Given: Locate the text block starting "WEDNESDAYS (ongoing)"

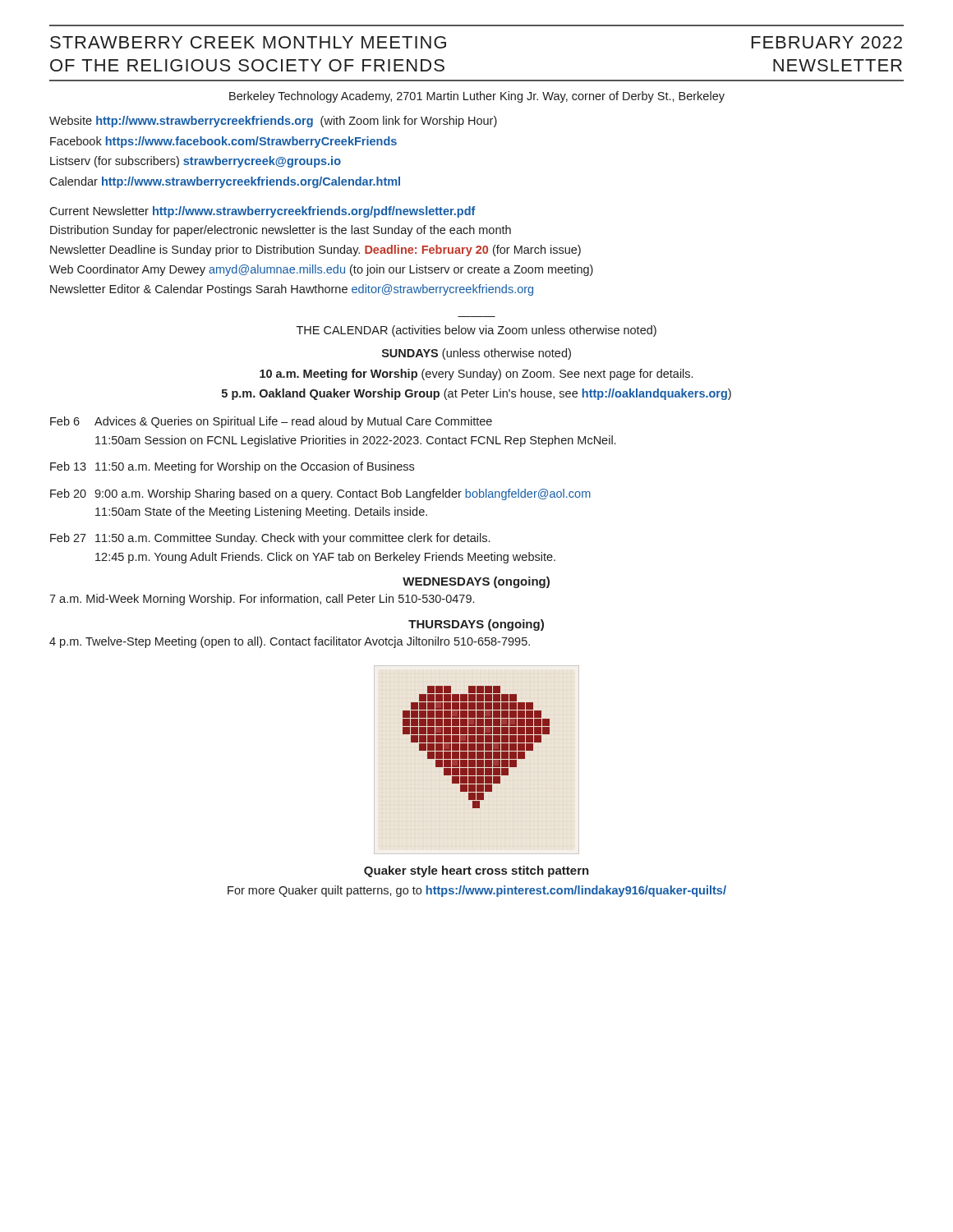Looking at the screenshot, I should click(x=476, y=581).
